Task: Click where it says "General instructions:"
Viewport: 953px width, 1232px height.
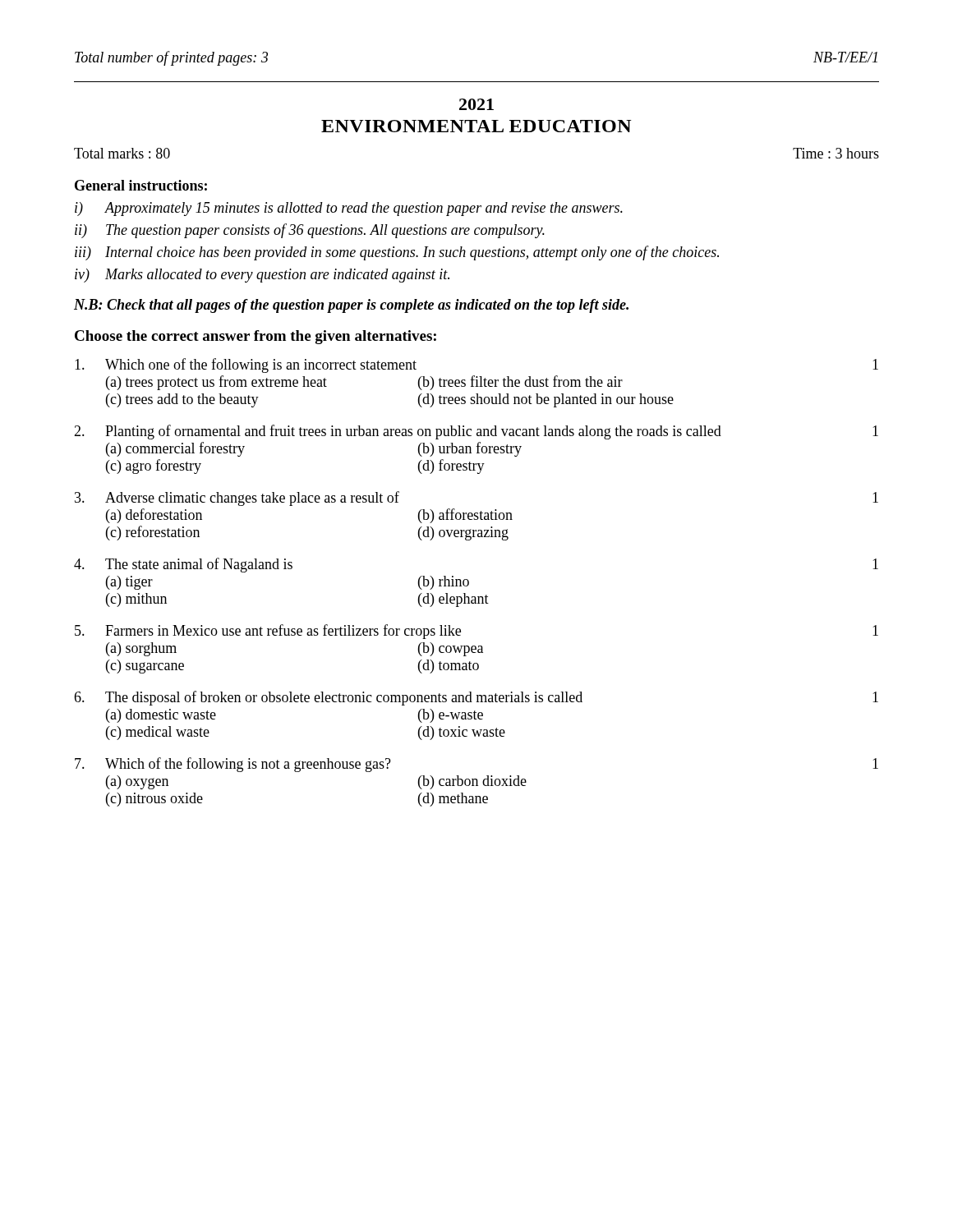Action: 141,186
